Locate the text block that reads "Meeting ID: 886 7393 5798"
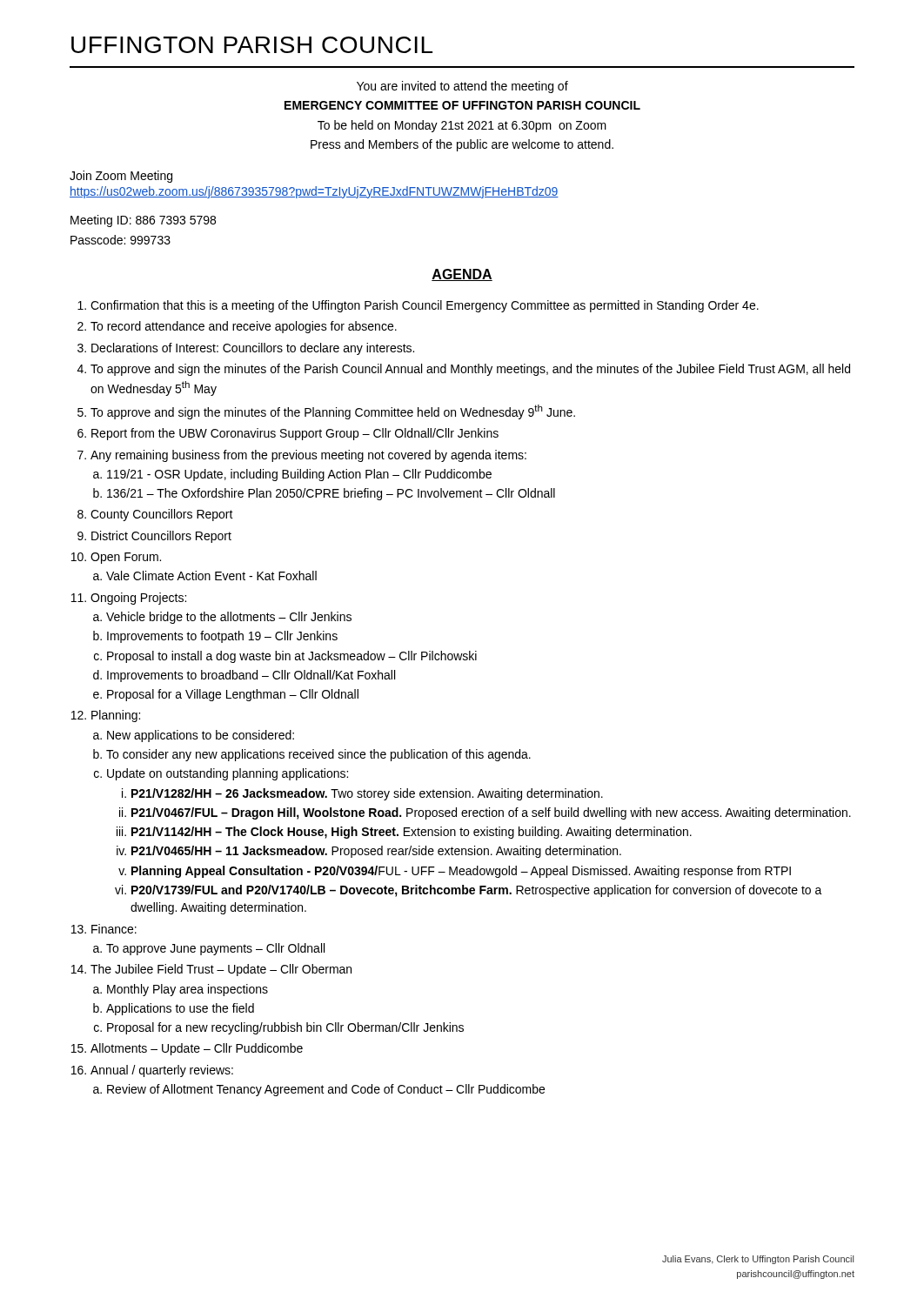 pyautogui.click(x=143, y=221)
